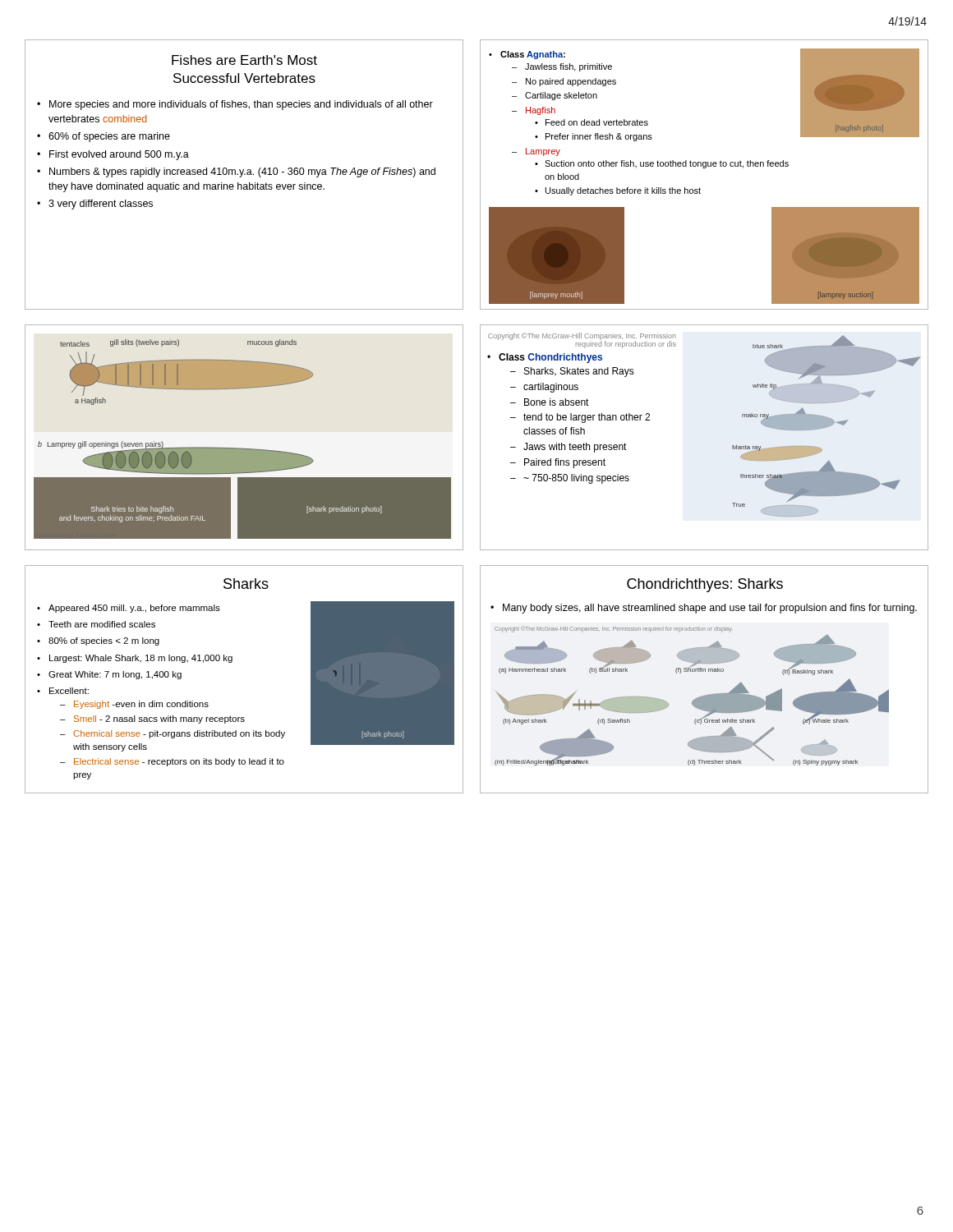Click the passage that begins "Numbers & types"
The width and height of the screenshot is (953, 1232).
pyautogui.click(x=242, y=179)
